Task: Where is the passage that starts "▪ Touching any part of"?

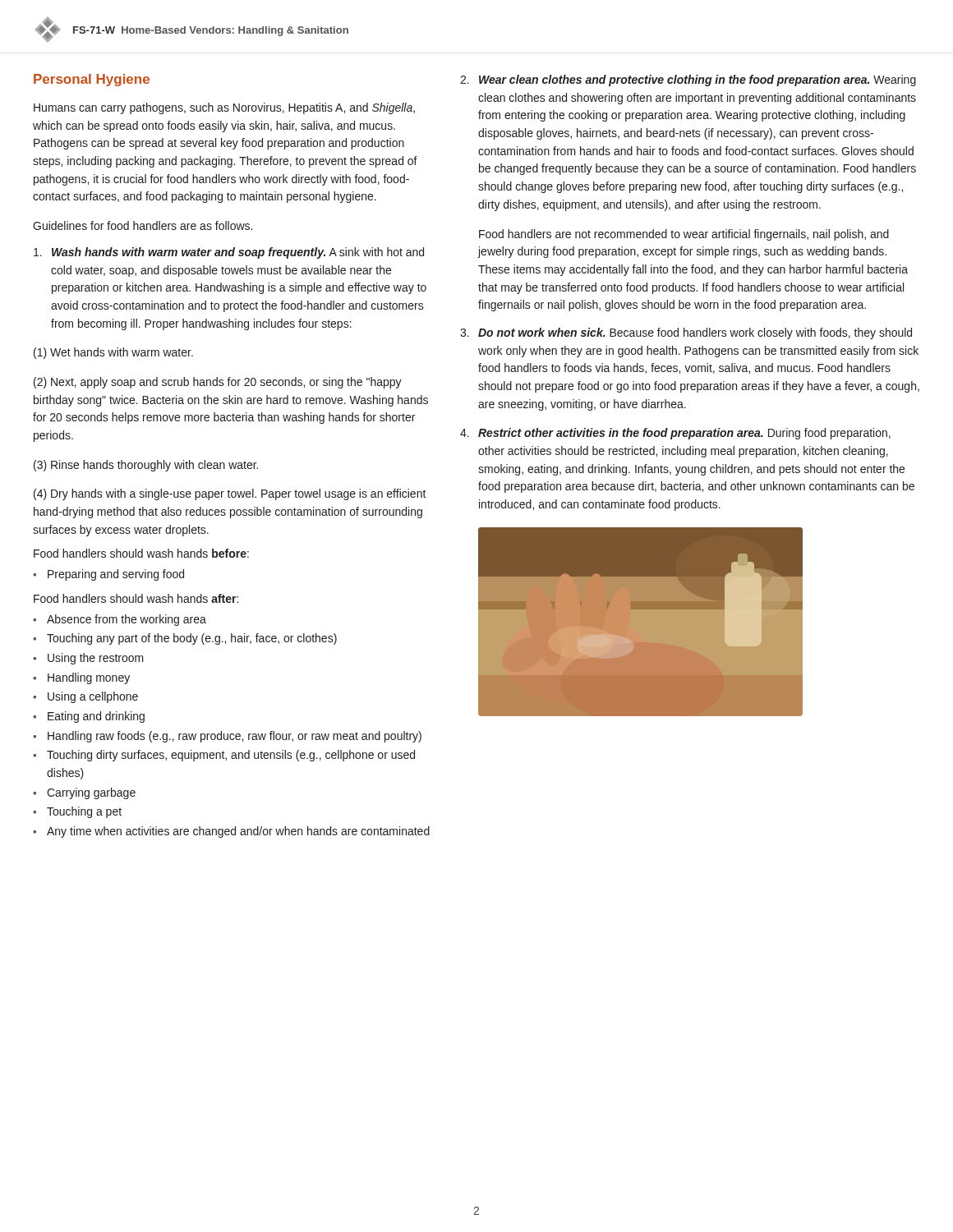Action: click(234, 639)
